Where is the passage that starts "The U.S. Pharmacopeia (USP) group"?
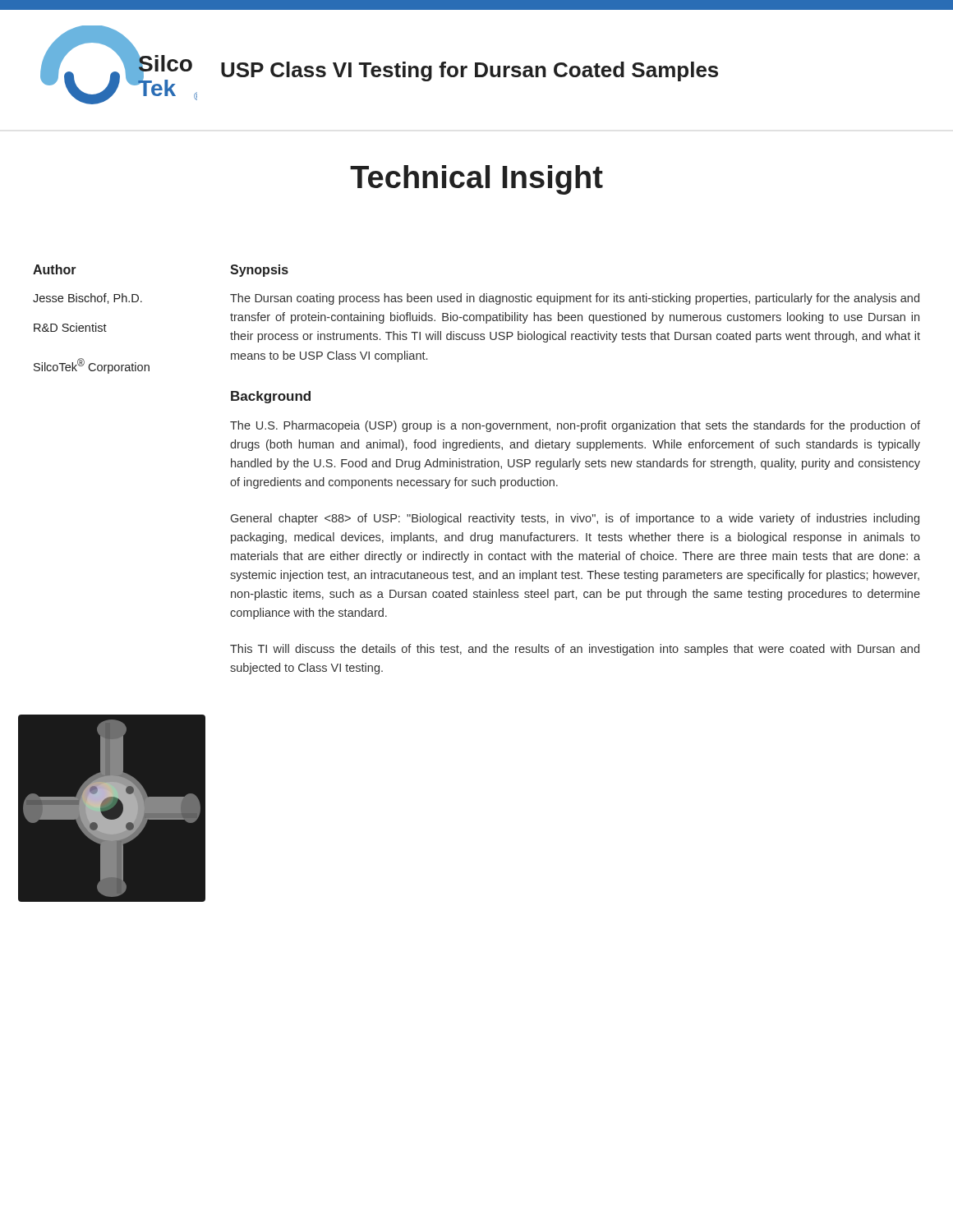 pyautogui.click(x=575, y=454)
